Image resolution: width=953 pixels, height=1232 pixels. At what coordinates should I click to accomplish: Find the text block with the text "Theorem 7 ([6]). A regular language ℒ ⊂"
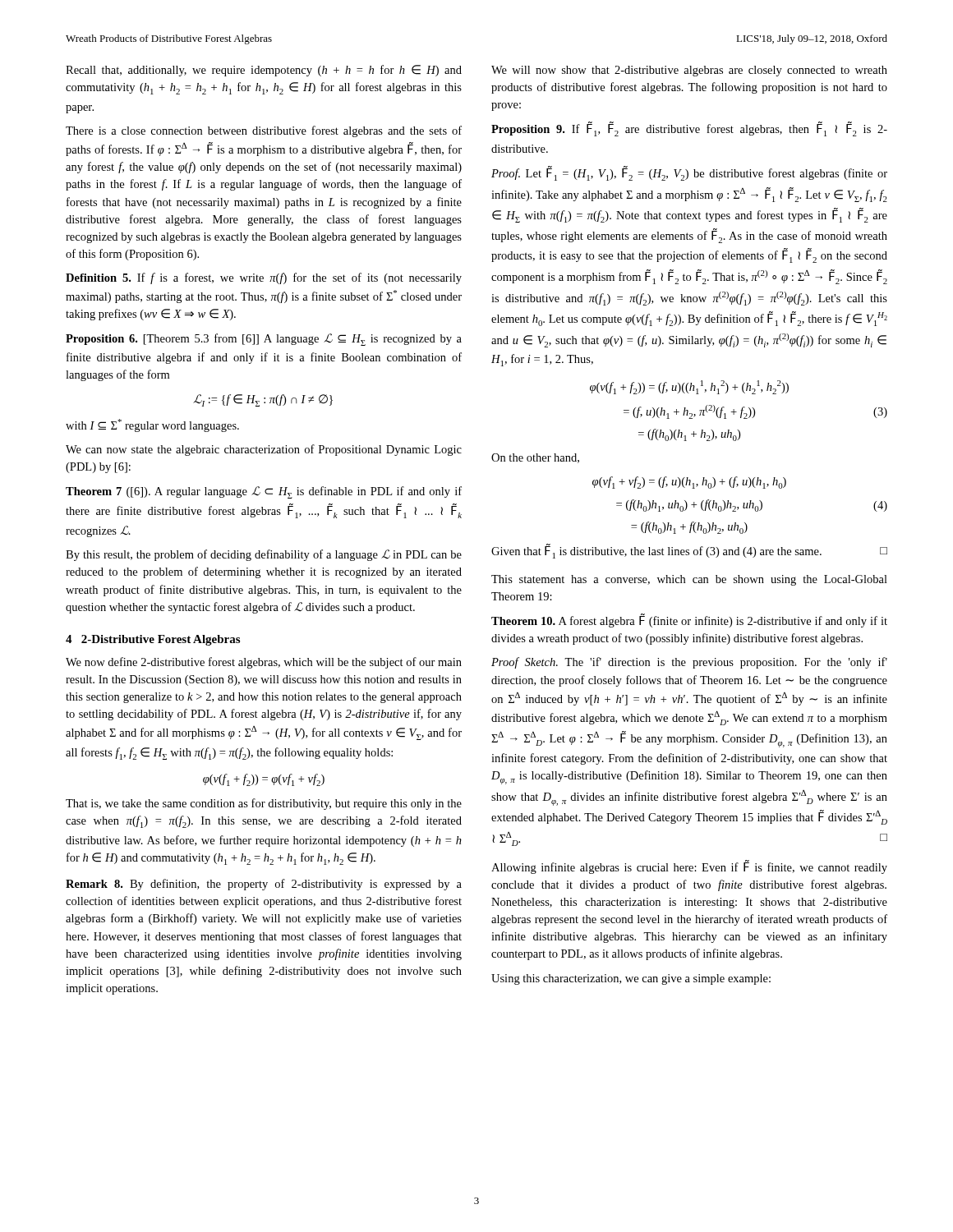264,511
